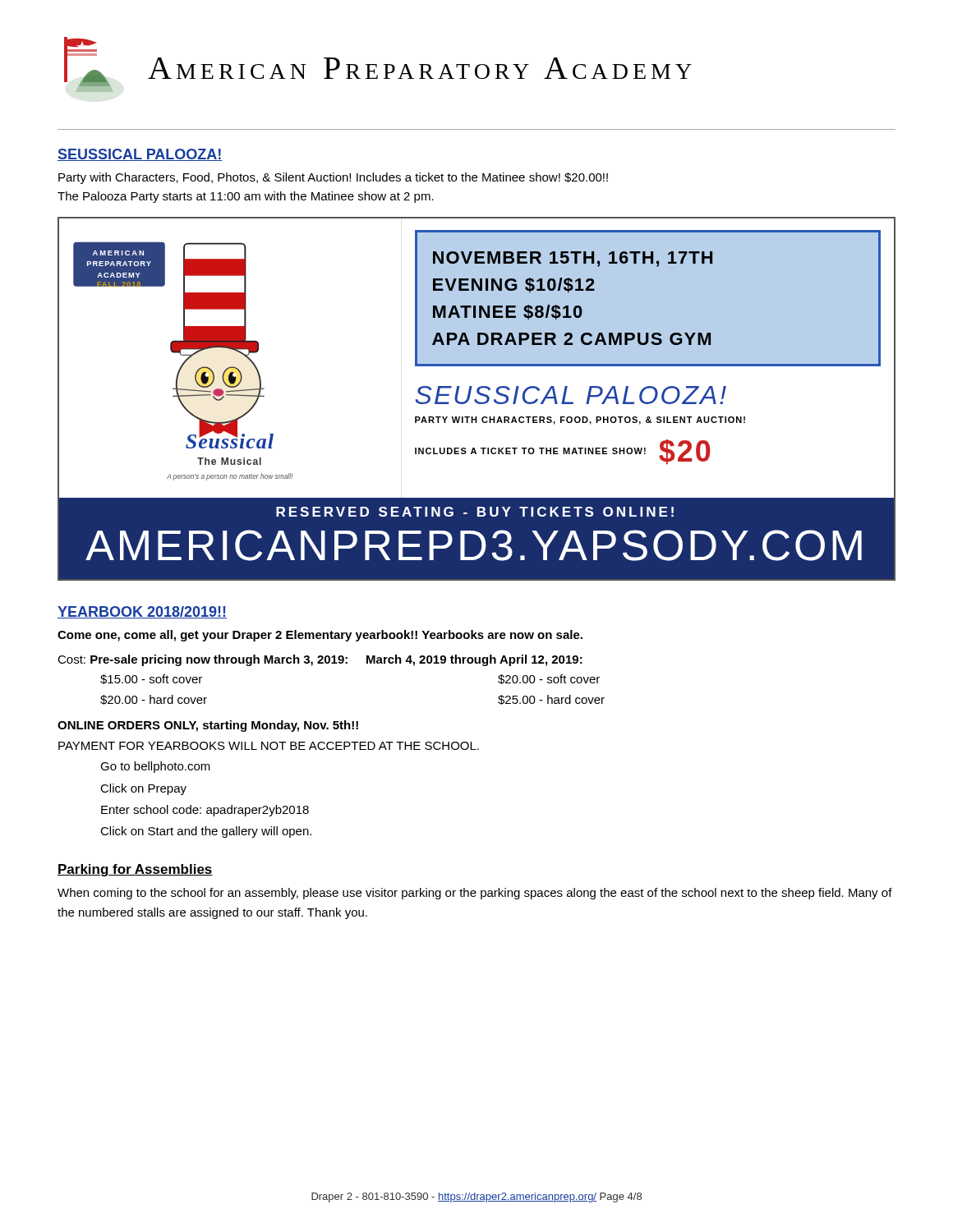Image resolution: width=953 pixels, height=1232 pixels.
Task: Find the illustration
Action: point(476,399)
